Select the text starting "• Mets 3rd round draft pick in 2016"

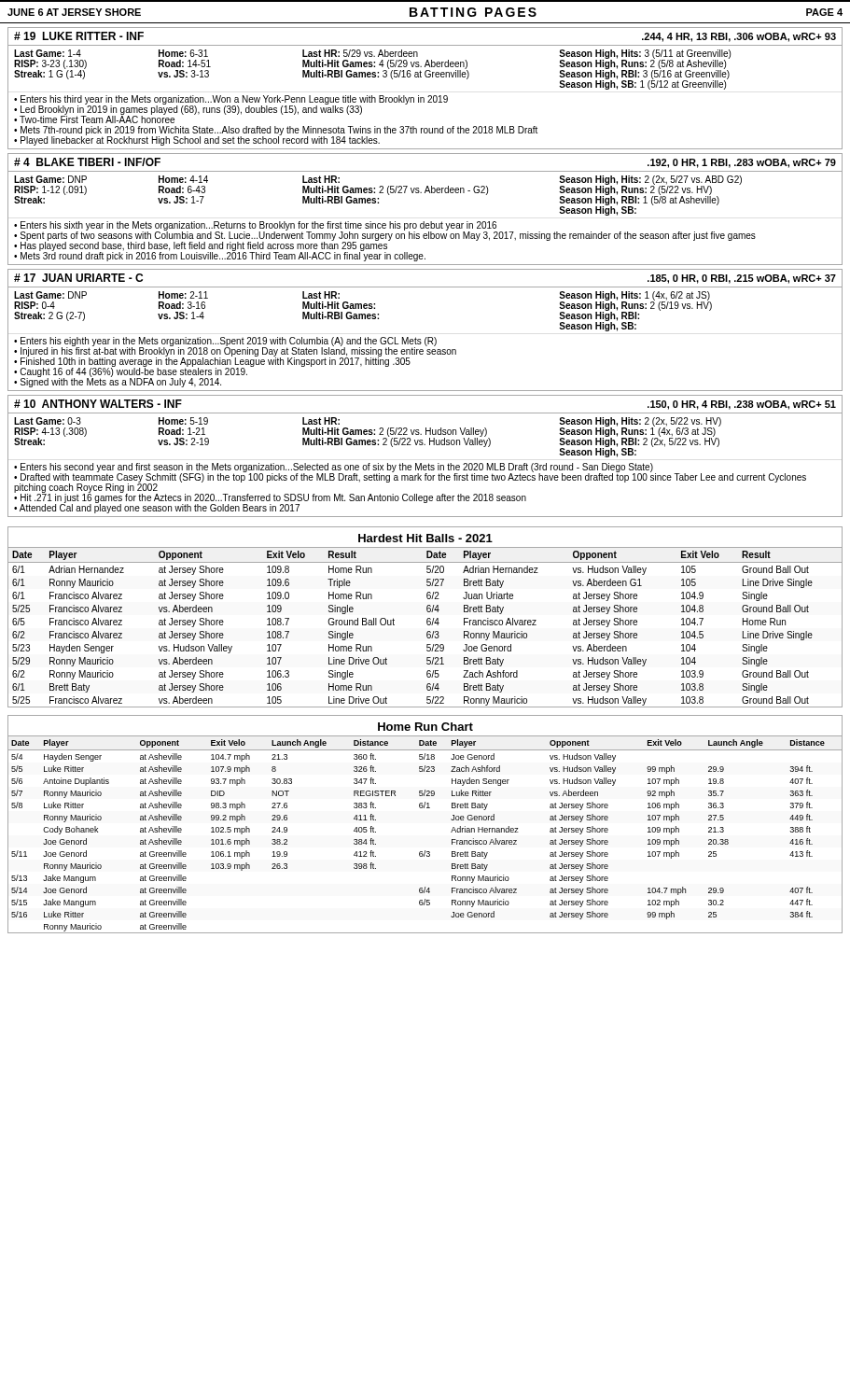pyautogui.click(x=220, y=256)
